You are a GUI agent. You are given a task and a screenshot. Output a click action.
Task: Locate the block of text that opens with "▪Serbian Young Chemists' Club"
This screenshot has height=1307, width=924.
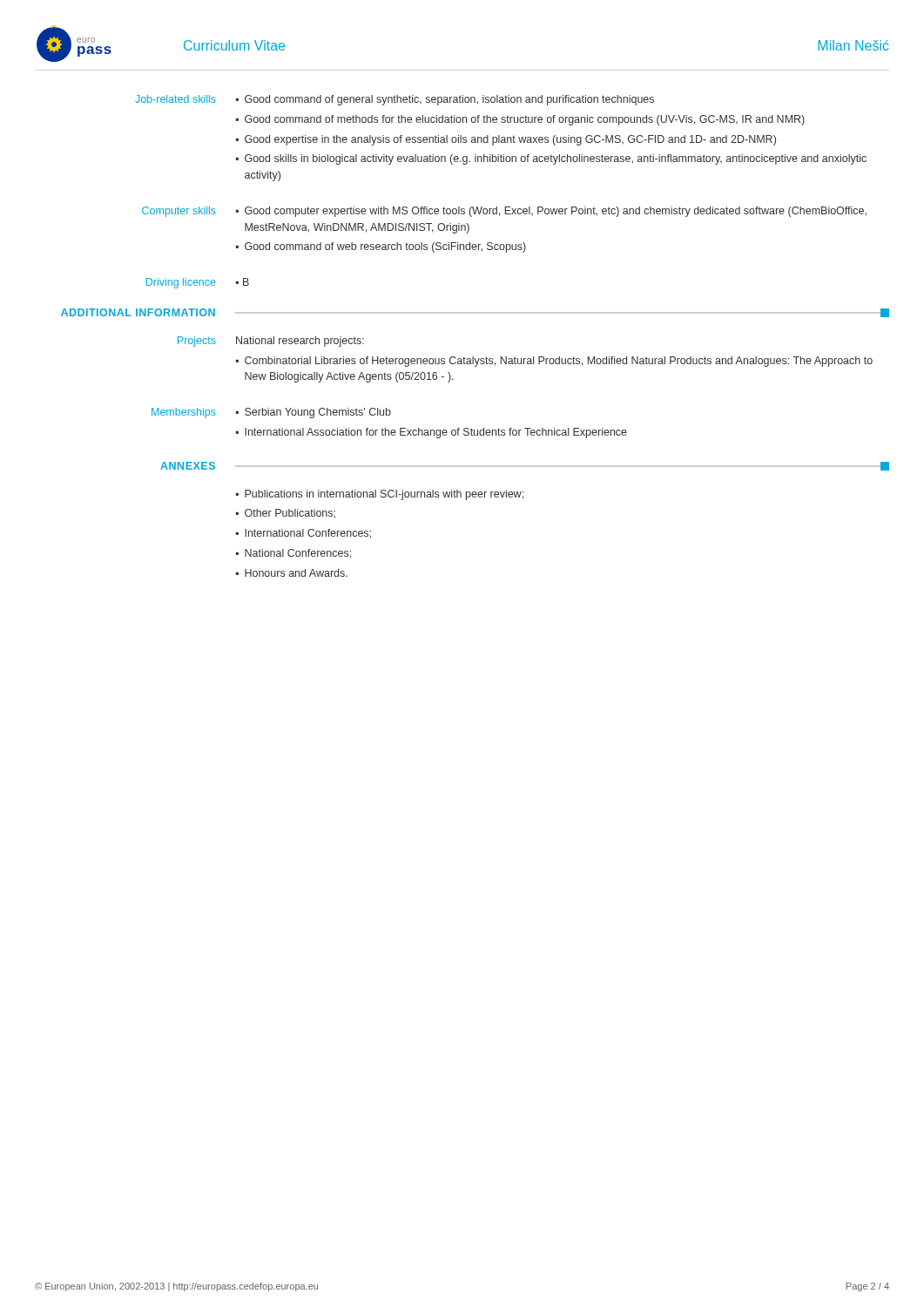[562, 422]
